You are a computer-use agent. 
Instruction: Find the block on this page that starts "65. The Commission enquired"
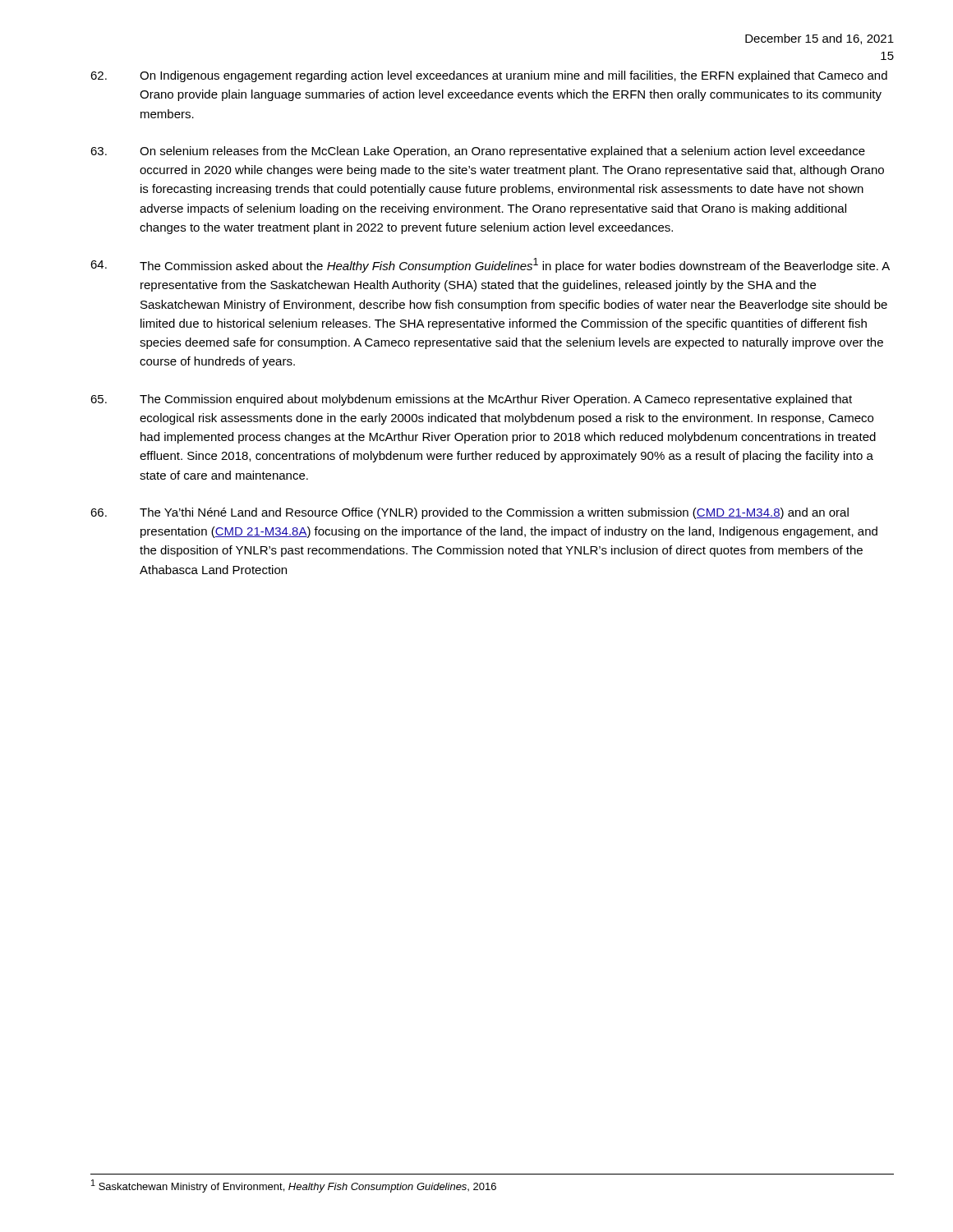[x=492, y=437]
